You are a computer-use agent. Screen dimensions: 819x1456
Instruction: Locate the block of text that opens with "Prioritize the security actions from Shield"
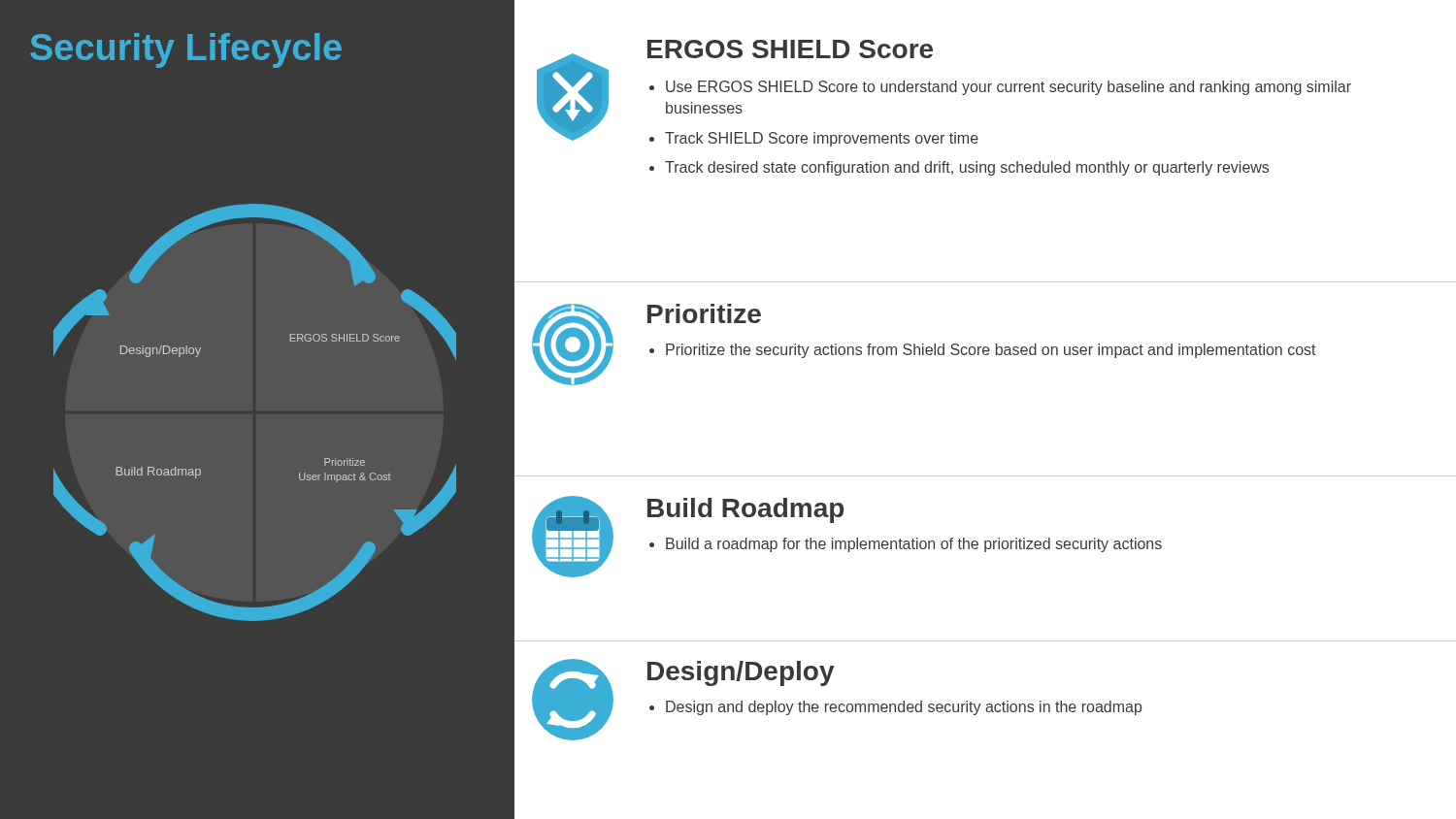click(x=990, y=350)
